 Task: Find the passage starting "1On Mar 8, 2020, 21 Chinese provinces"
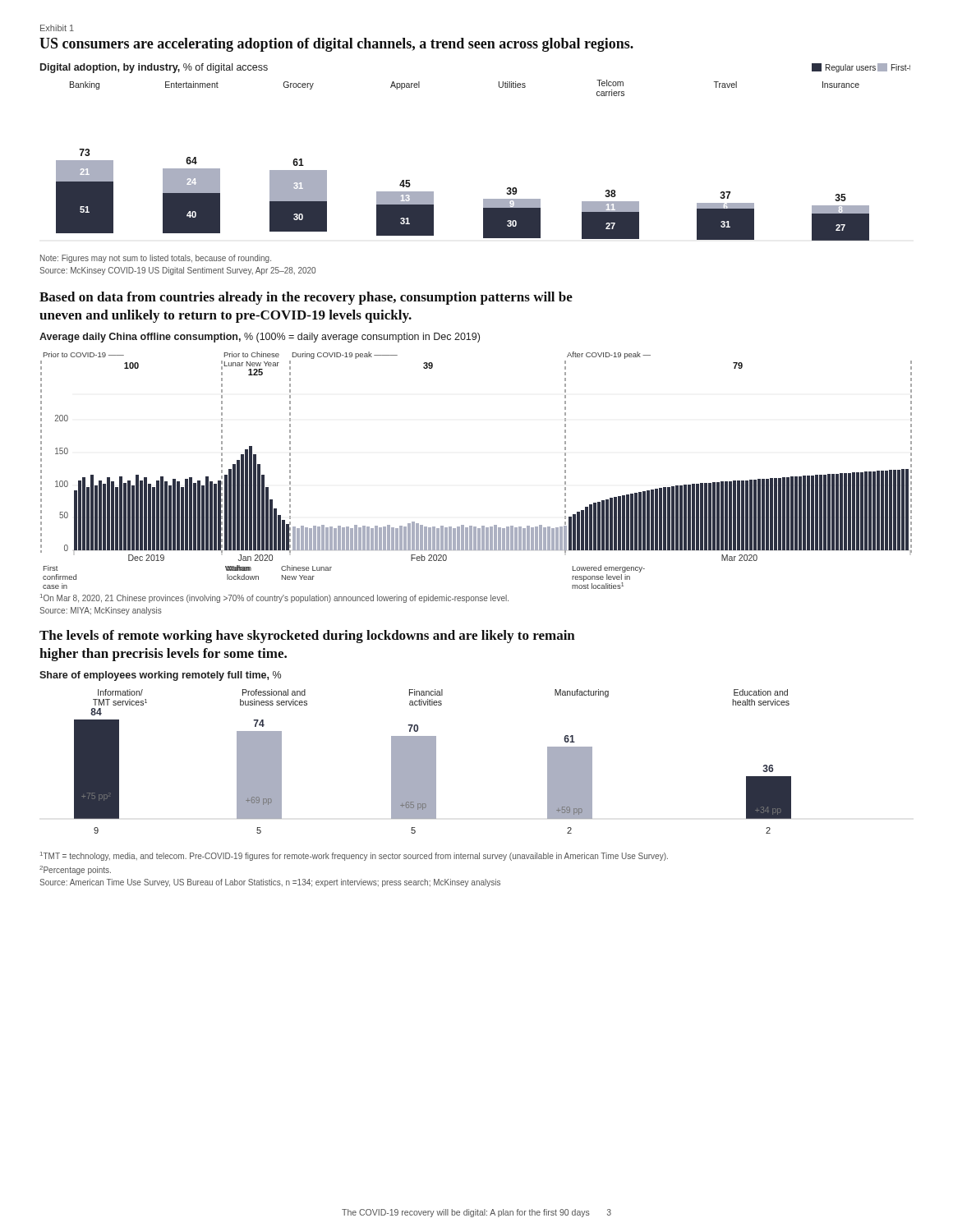click(274, 604)
